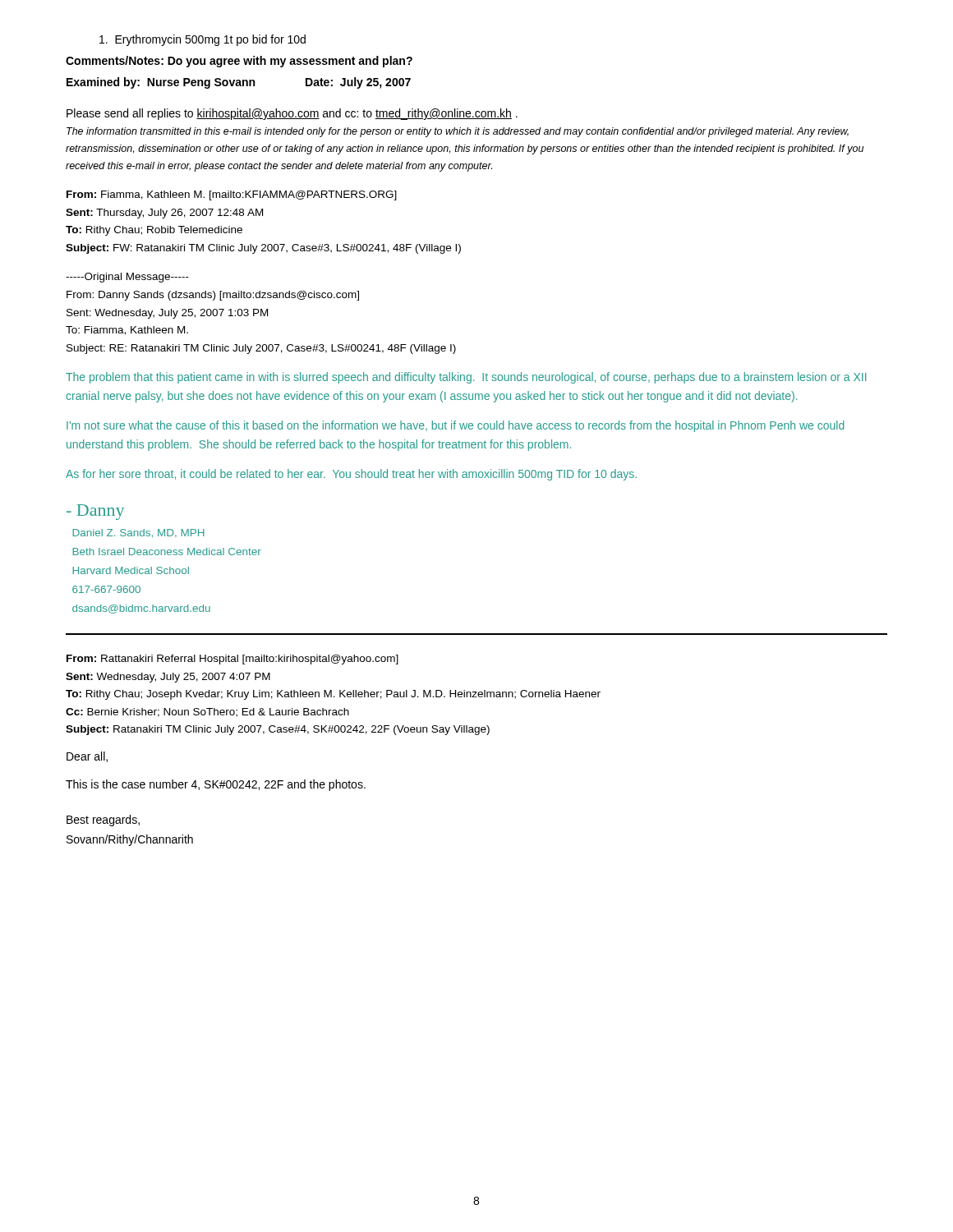Select the text block that reads "The problem that this patient came in with"

466,386
